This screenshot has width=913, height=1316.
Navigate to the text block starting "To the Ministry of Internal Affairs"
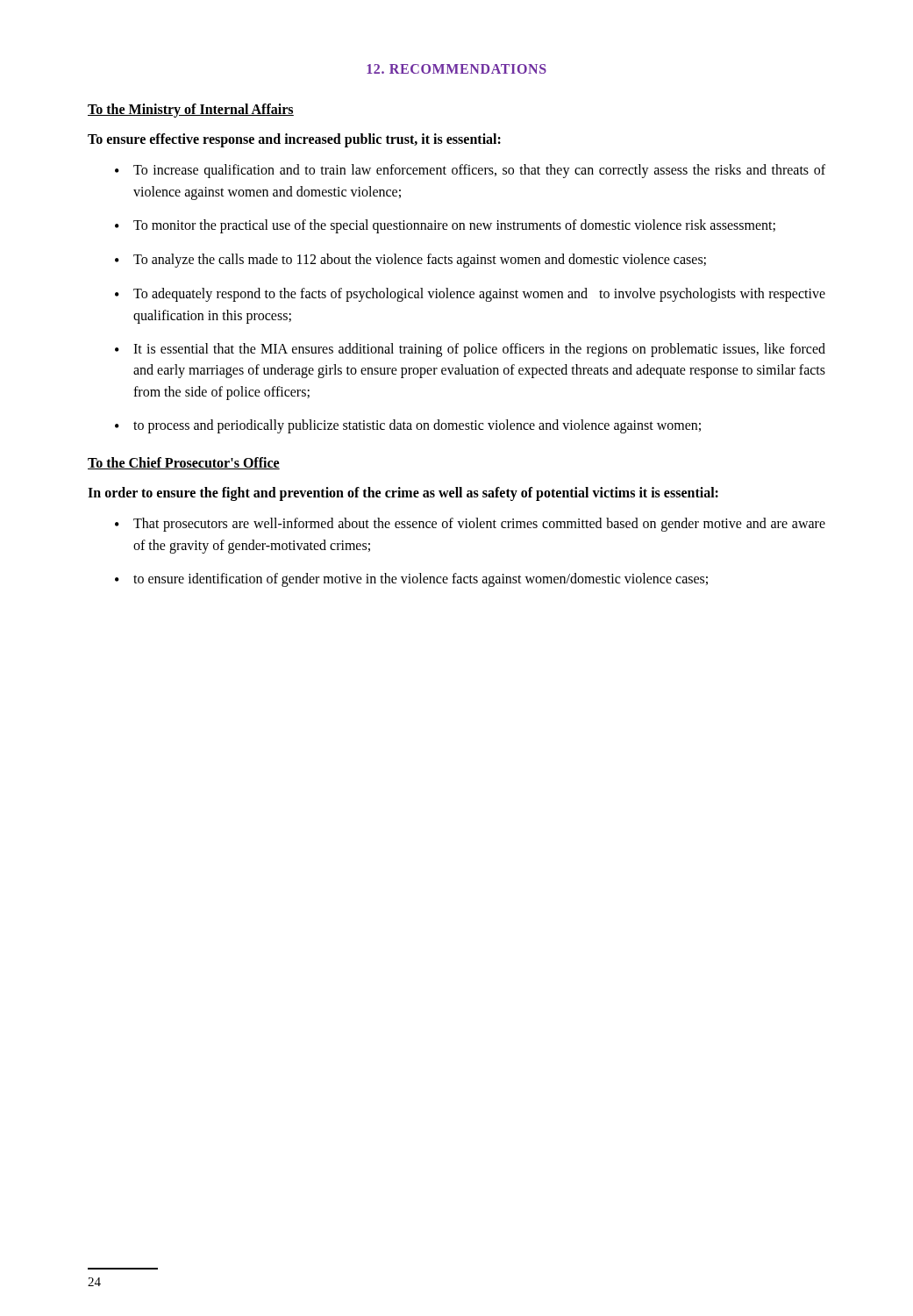[x=191, y=109]
